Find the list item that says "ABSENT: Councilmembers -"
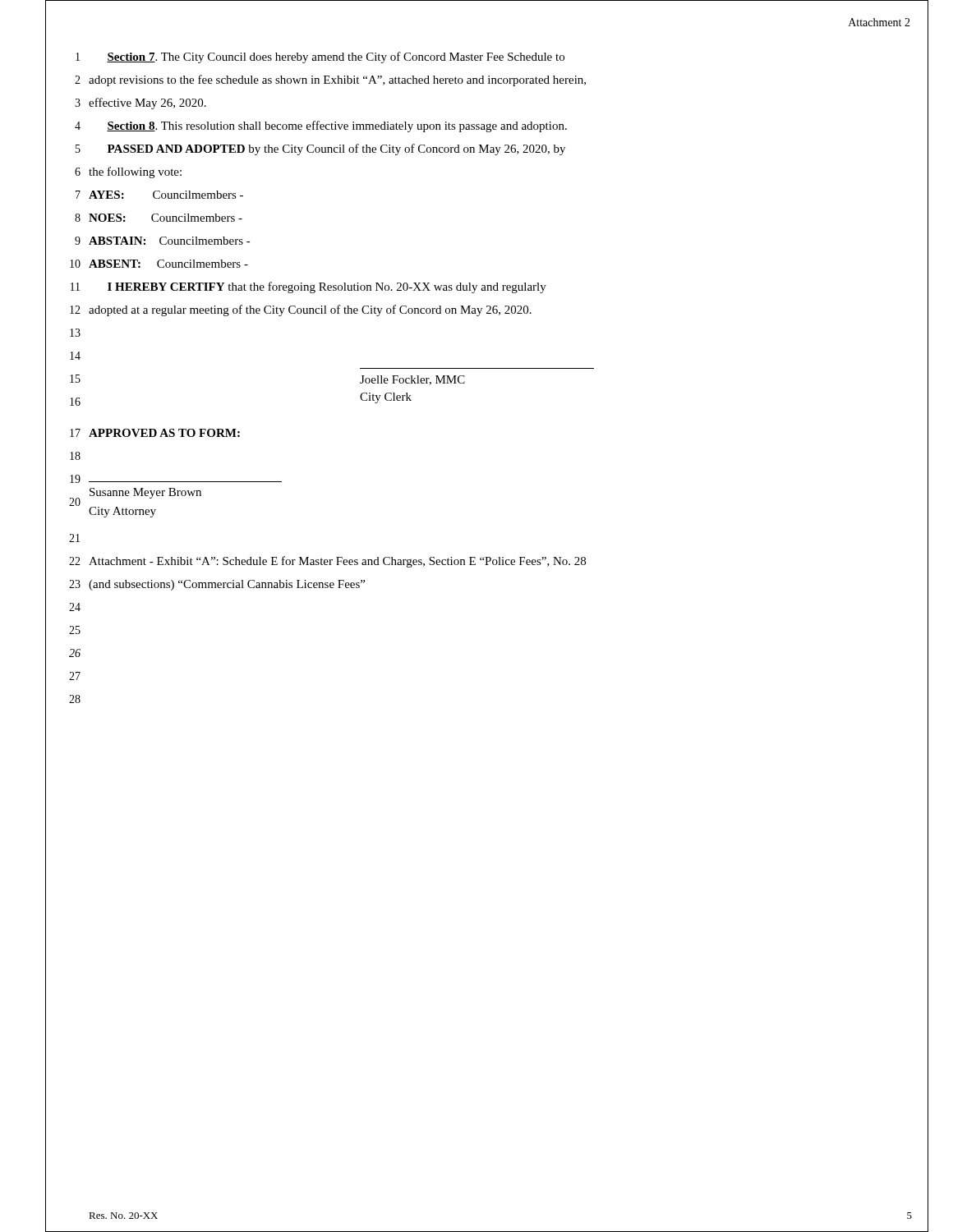Screen dimensions: 1232x953 point(168,264)
